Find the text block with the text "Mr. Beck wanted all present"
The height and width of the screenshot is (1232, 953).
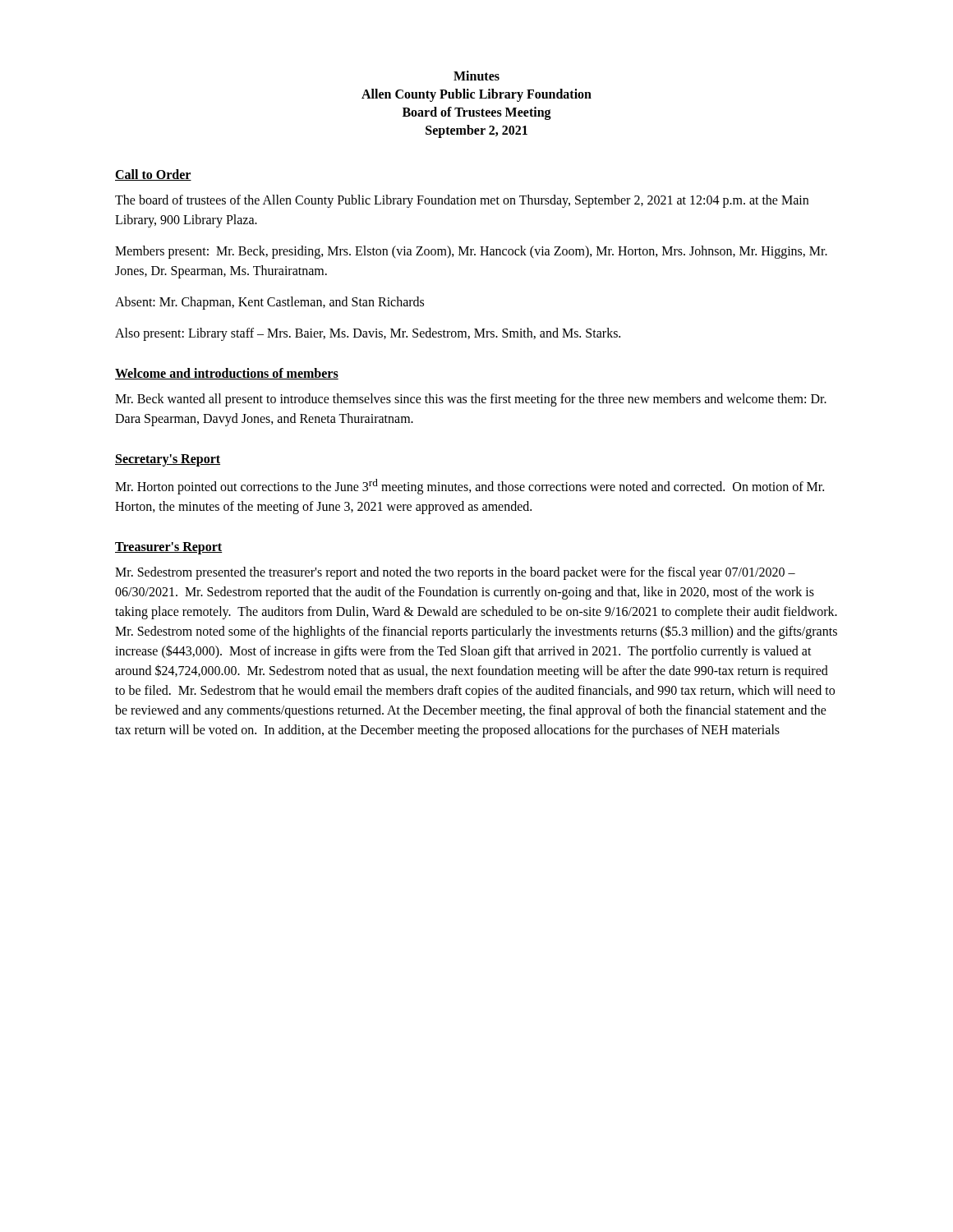tap(471, 409)
